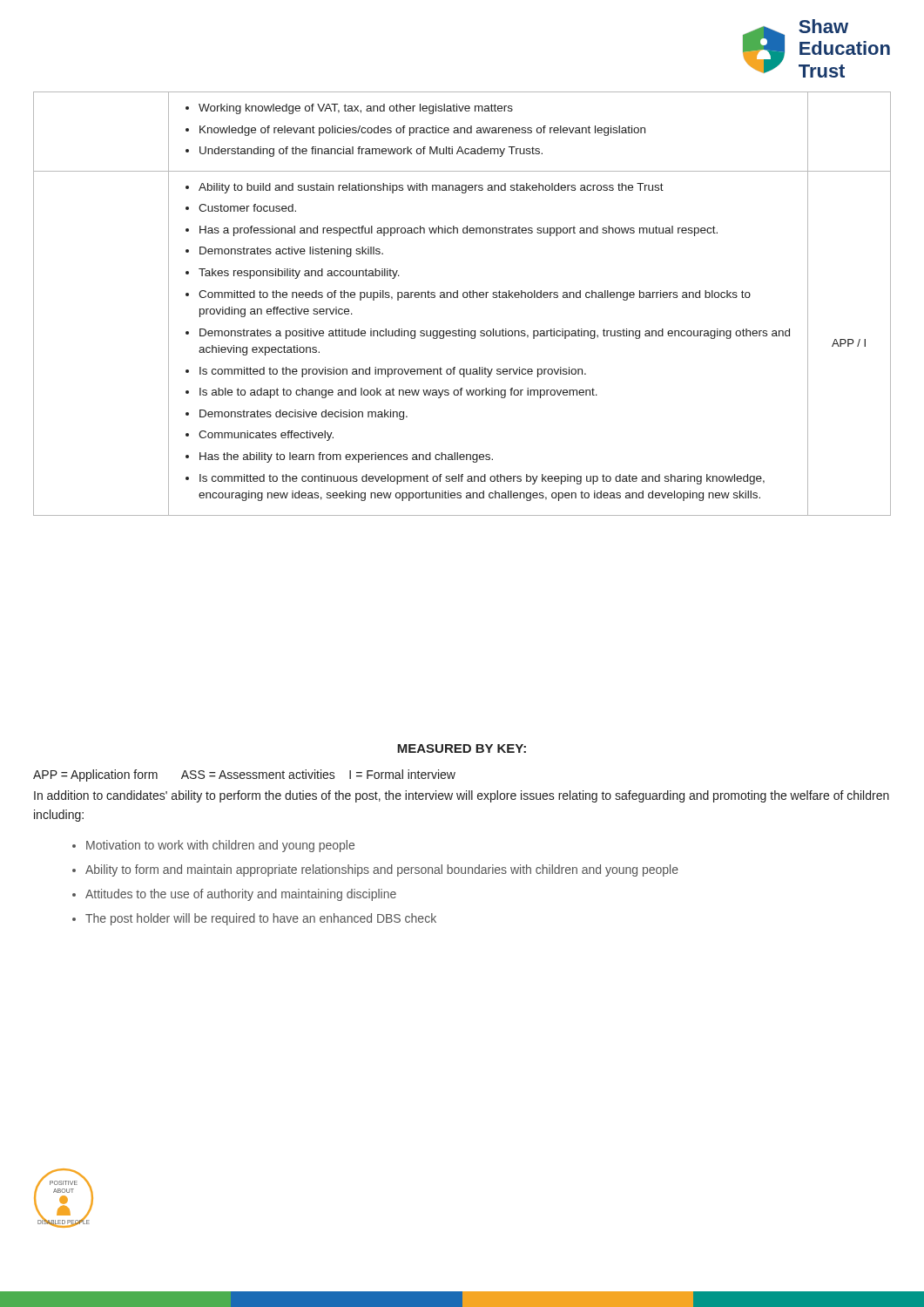The height and width of the screenshot is (1307, 924).
Task: Click on the block starting "APP = Application form ASS = Assessment activities"
Action: tap(244, 775)
